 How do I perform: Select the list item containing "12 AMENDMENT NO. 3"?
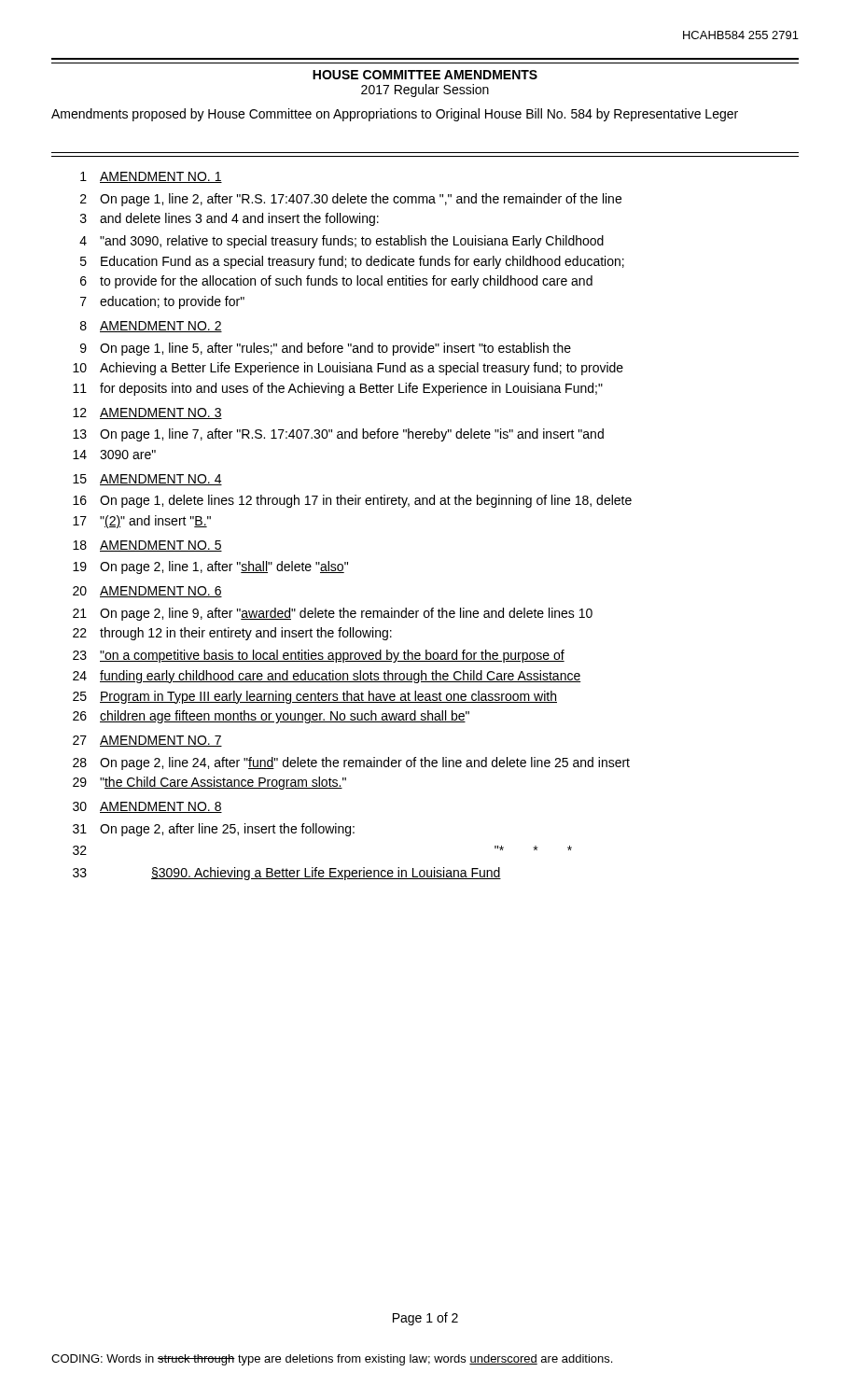[x=147, y=413]
